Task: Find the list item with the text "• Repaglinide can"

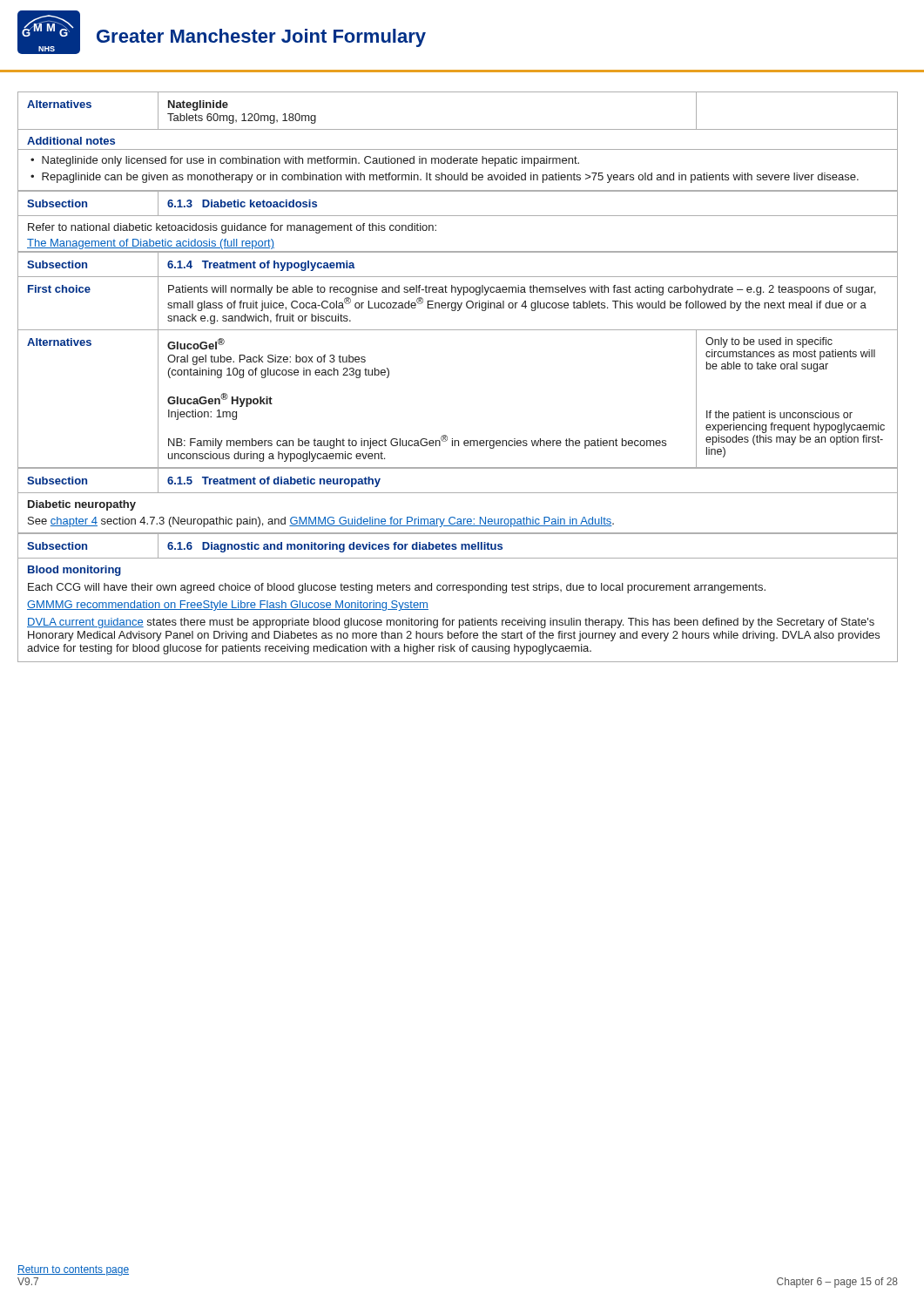Action: click(445, 176)
